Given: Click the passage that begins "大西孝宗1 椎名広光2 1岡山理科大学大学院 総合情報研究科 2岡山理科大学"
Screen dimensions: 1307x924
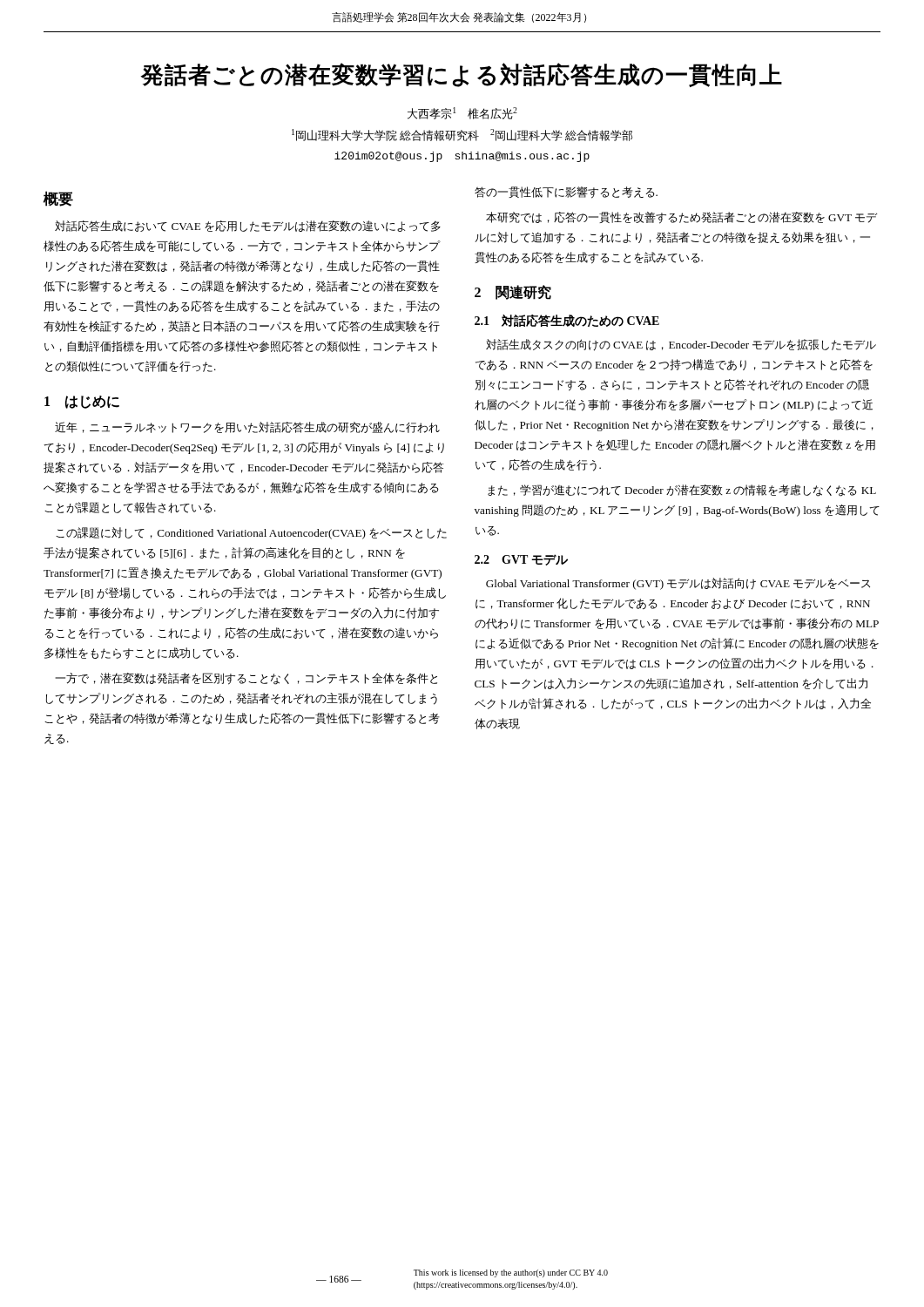Looking at the screenshot, I should tap(462, 134).
